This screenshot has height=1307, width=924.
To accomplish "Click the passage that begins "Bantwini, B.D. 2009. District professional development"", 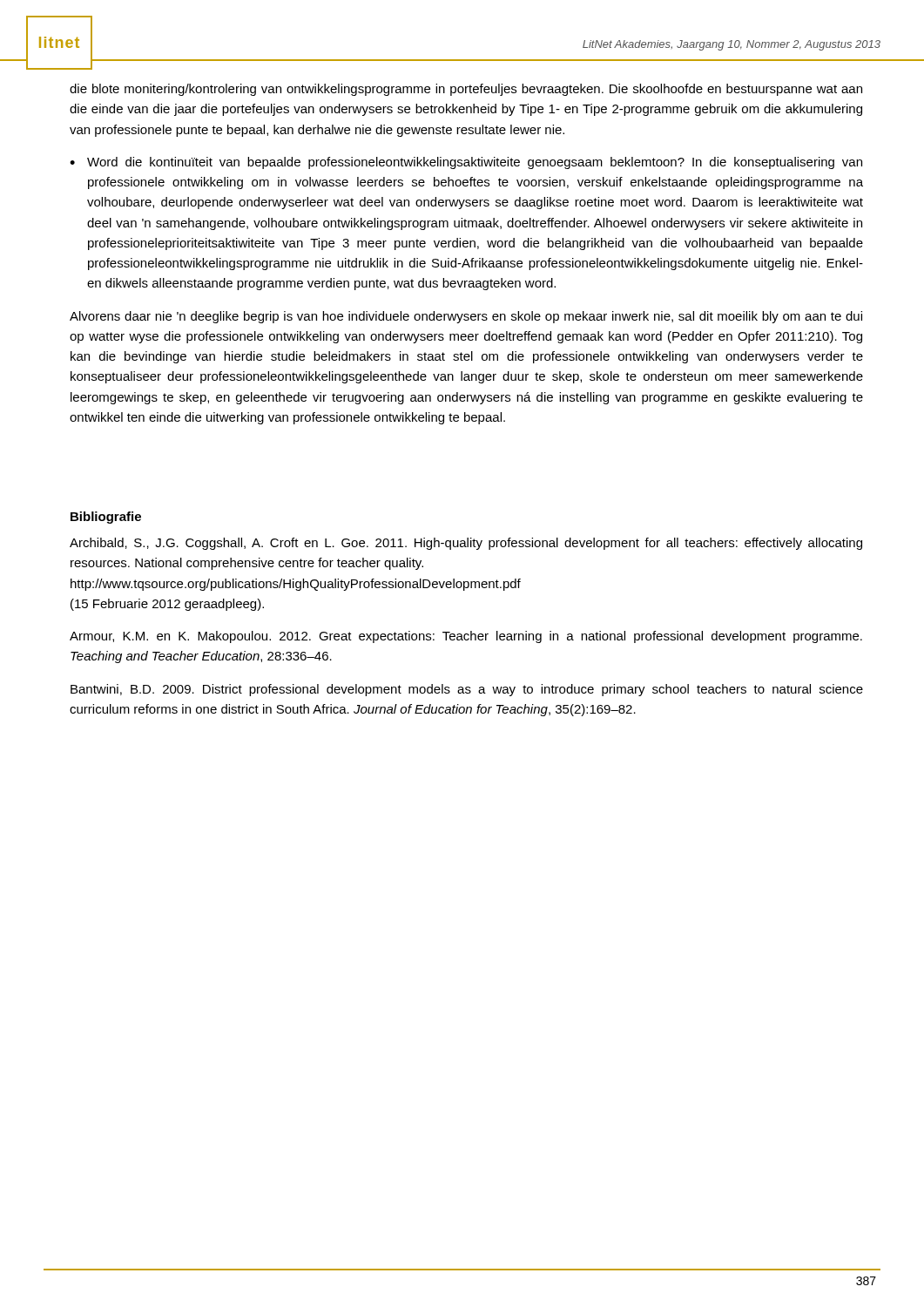I will (466, 698).
